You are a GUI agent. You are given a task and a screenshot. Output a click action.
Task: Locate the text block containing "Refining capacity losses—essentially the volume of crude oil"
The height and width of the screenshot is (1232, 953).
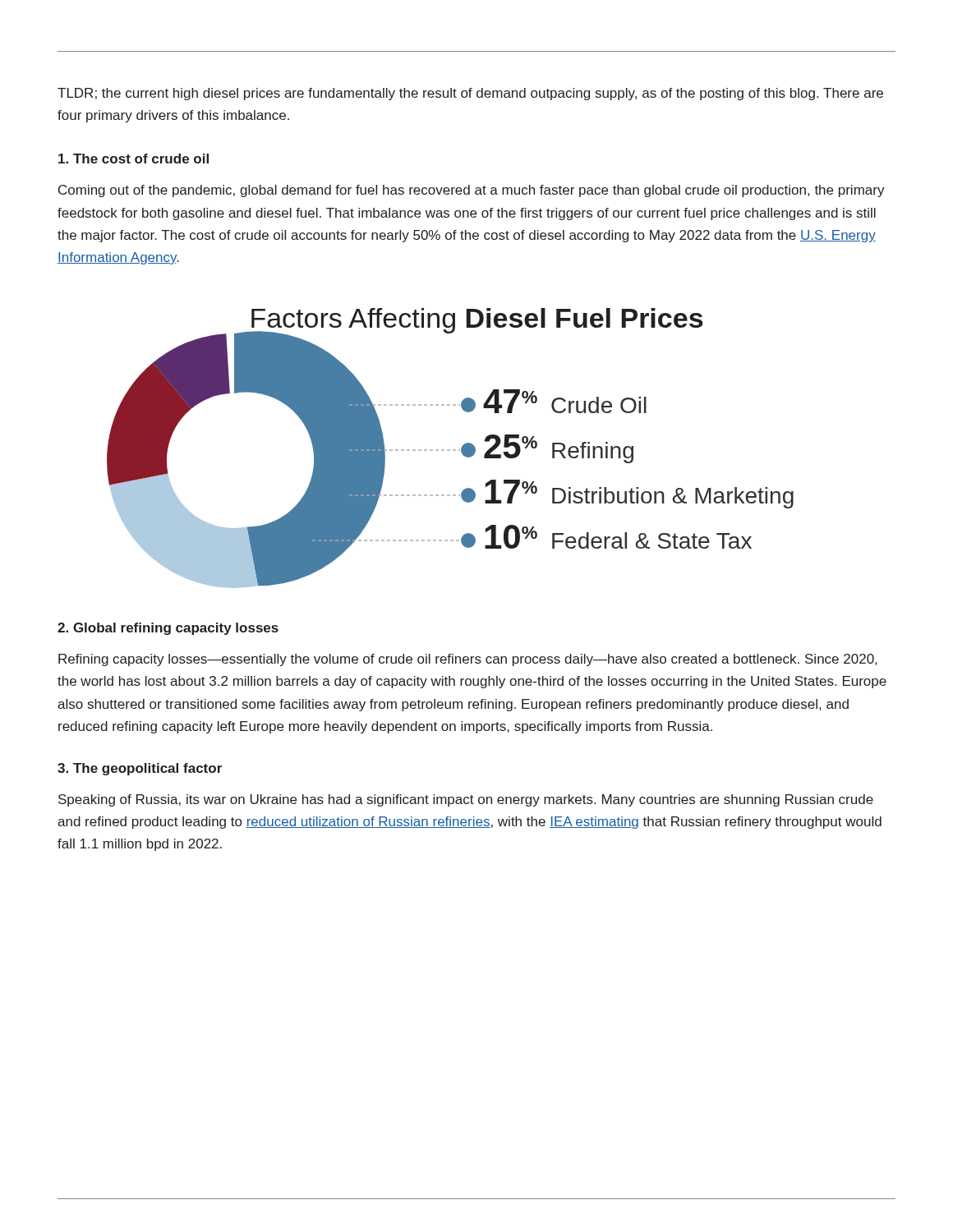coord(472,693)
